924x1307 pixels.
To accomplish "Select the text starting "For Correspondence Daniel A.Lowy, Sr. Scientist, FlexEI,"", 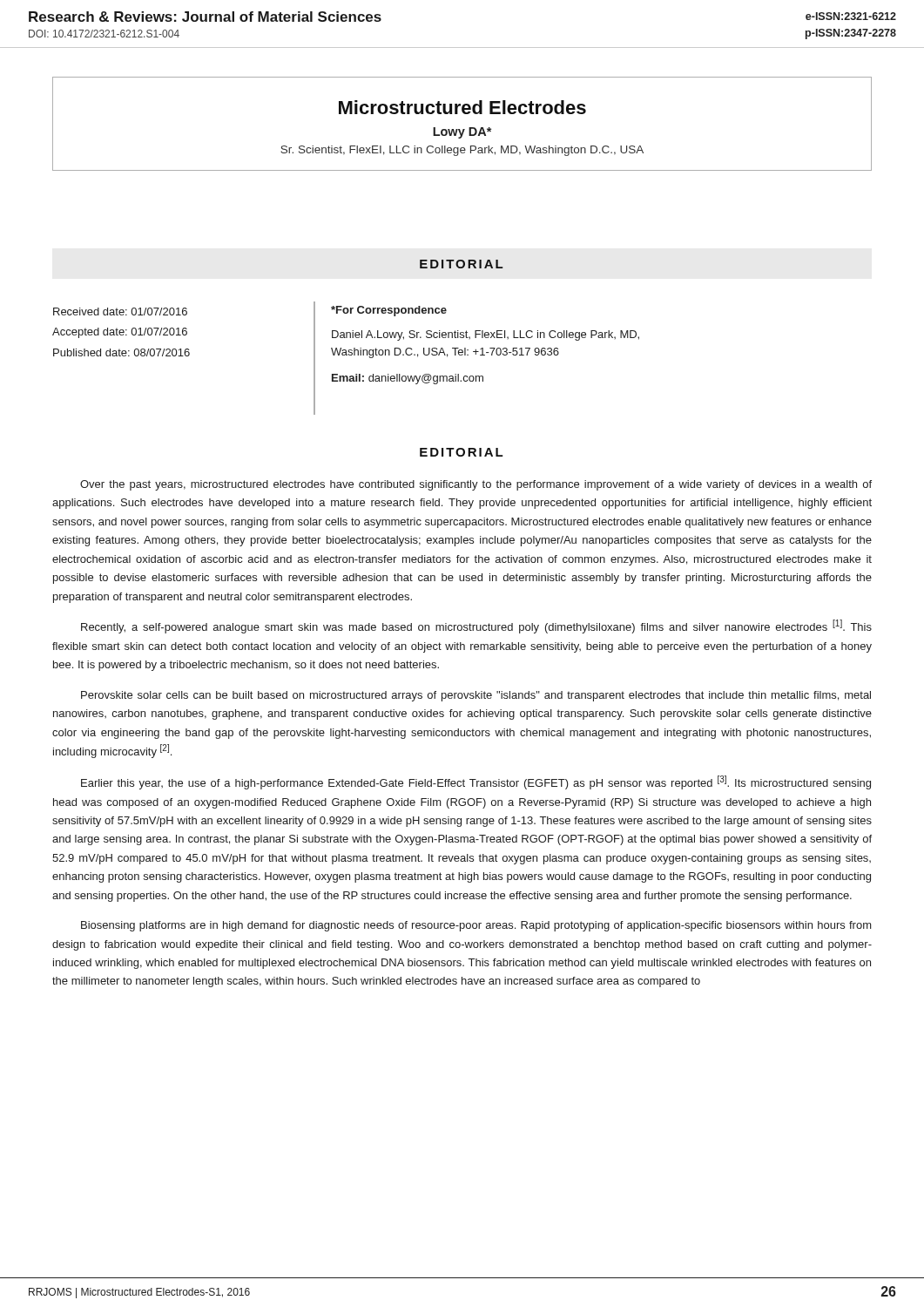I will pos(601,345).
